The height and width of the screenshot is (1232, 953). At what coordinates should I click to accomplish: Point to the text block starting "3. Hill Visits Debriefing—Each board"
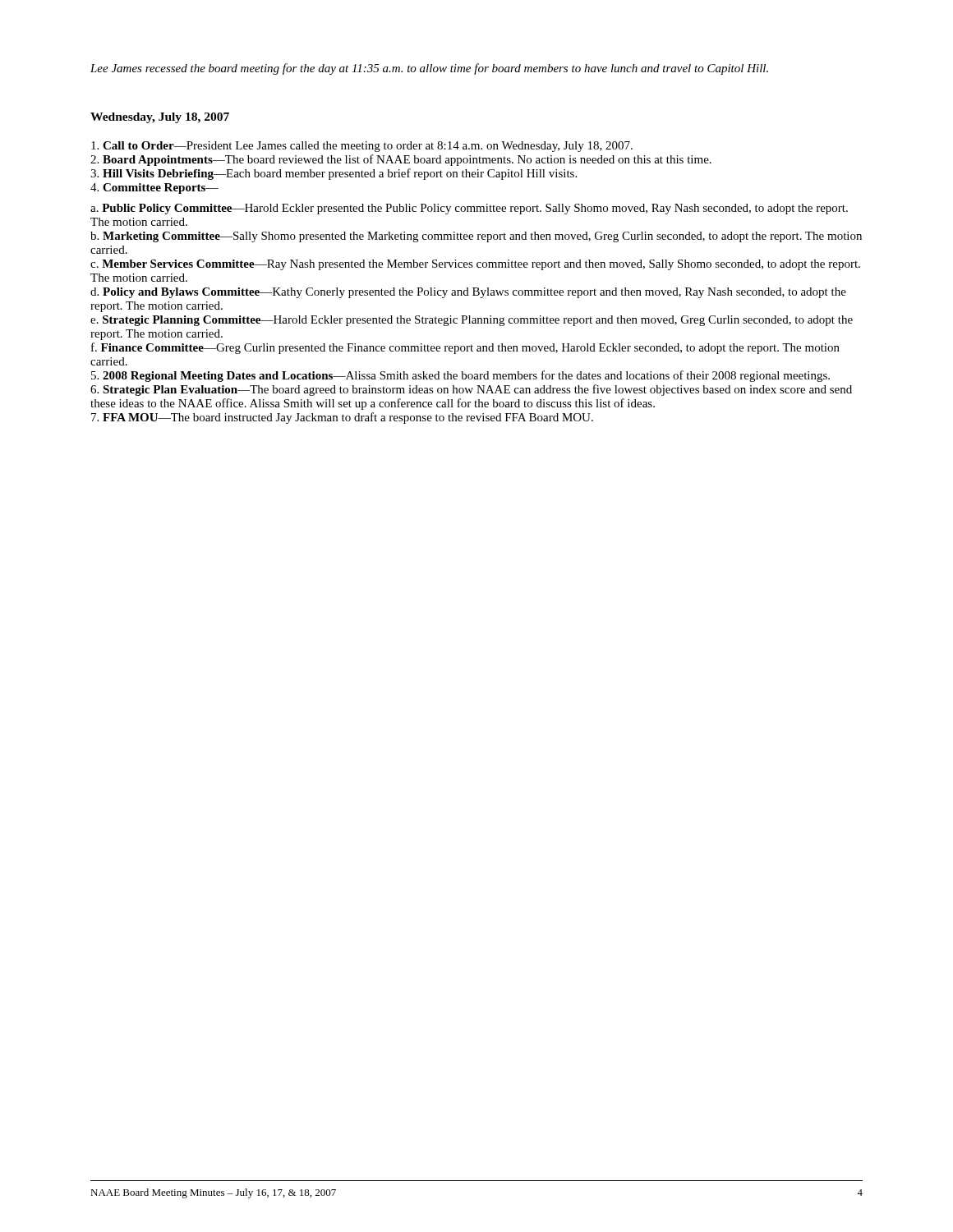coord(476,173)
